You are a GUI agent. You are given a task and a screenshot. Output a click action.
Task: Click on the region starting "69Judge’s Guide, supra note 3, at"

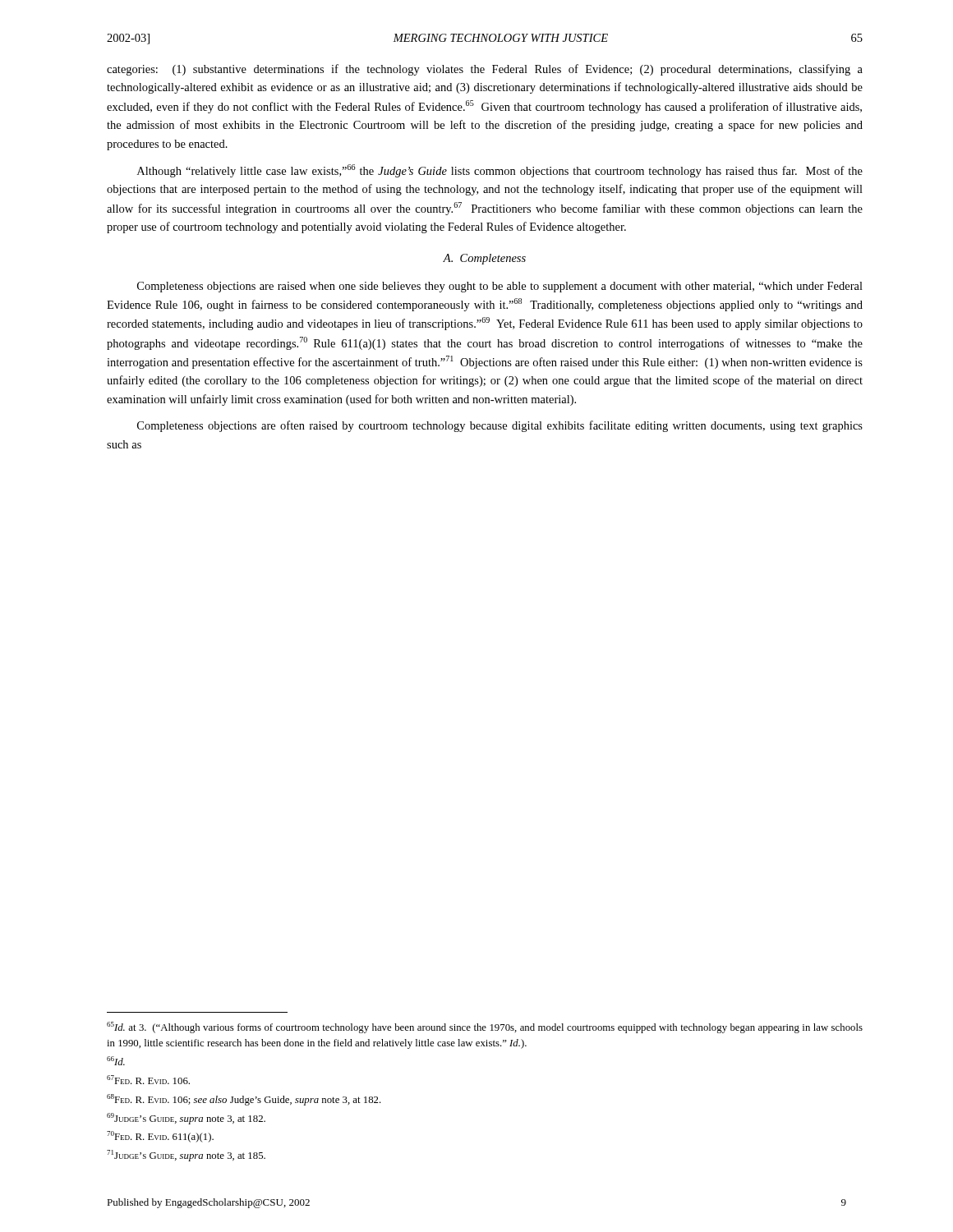pos(186,1118)
